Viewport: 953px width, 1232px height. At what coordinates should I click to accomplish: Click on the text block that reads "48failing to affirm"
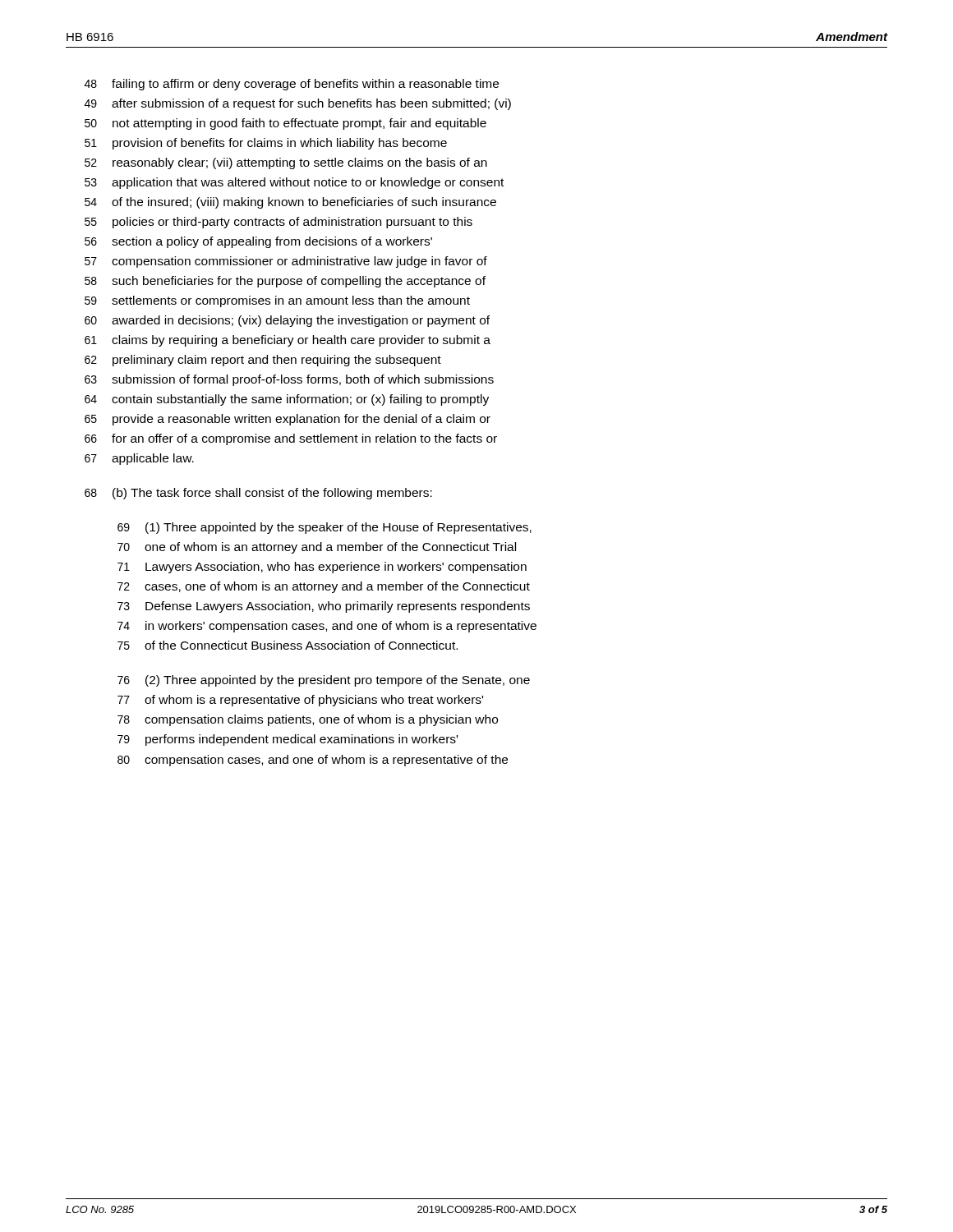(x=476, y=271)
